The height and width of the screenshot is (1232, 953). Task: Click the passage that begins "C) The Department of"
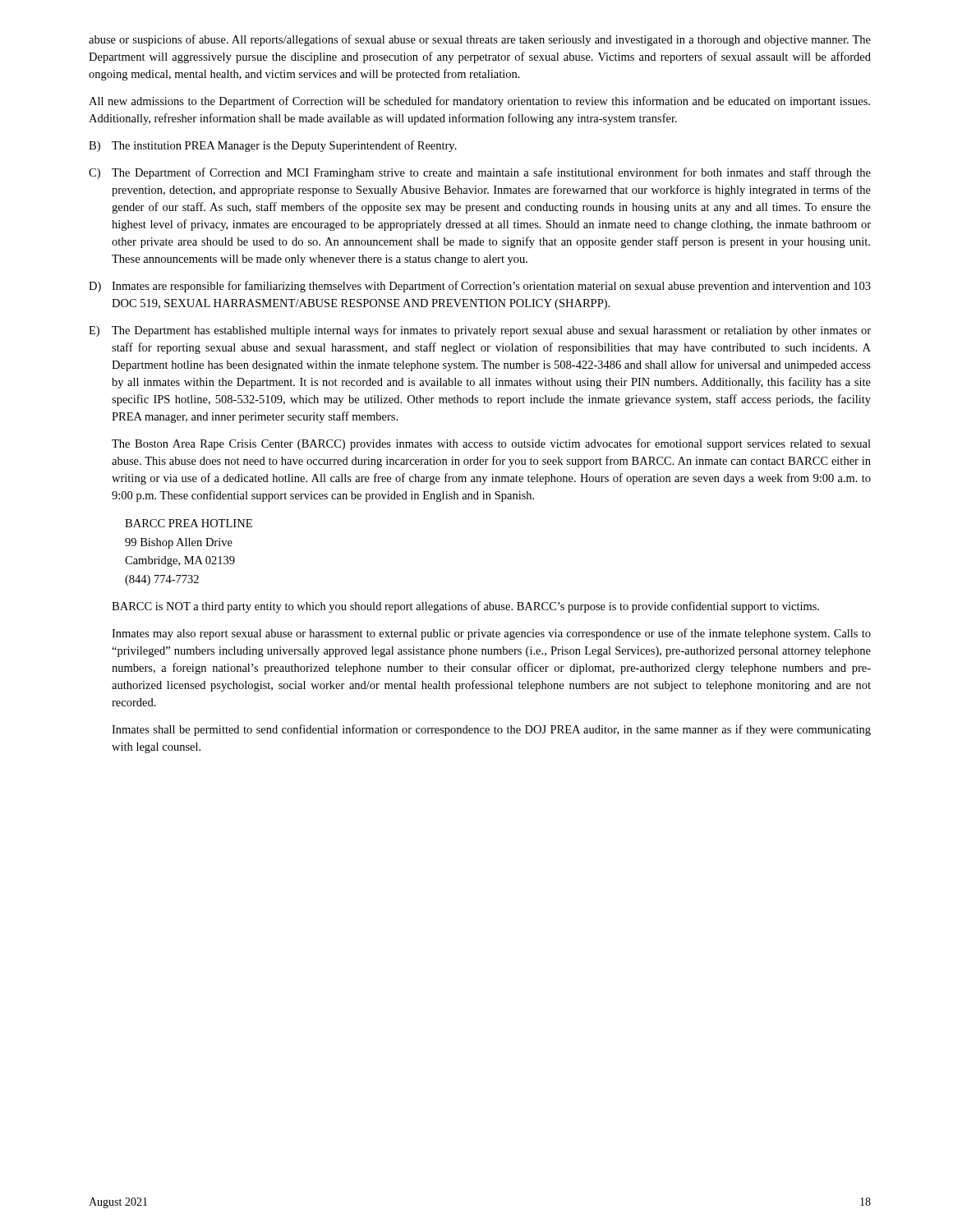(480, 216)
